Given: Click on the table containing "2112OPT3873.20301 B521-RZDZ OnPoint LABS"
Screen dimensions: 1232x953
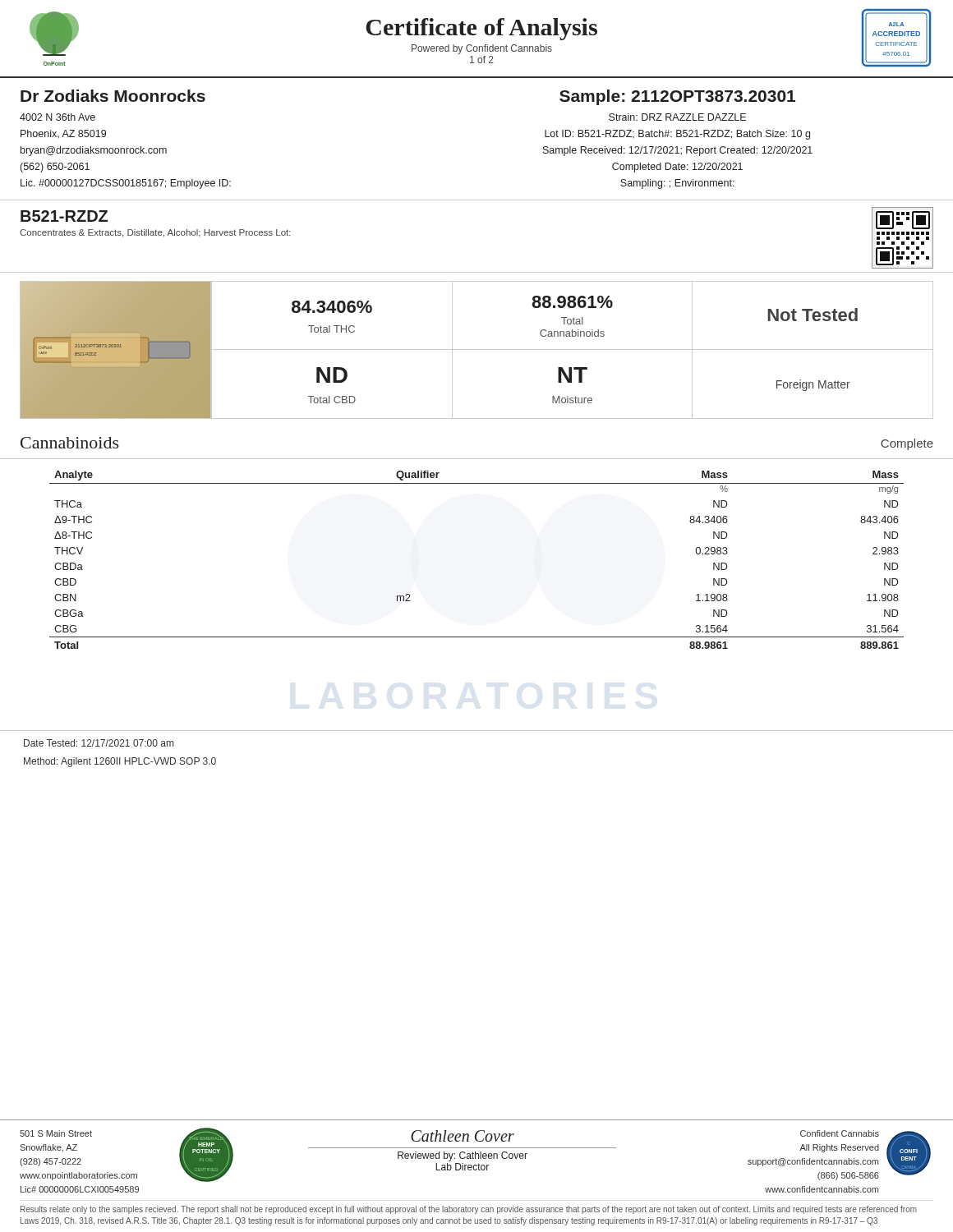Looking at the screenshot, I should 476,350.
